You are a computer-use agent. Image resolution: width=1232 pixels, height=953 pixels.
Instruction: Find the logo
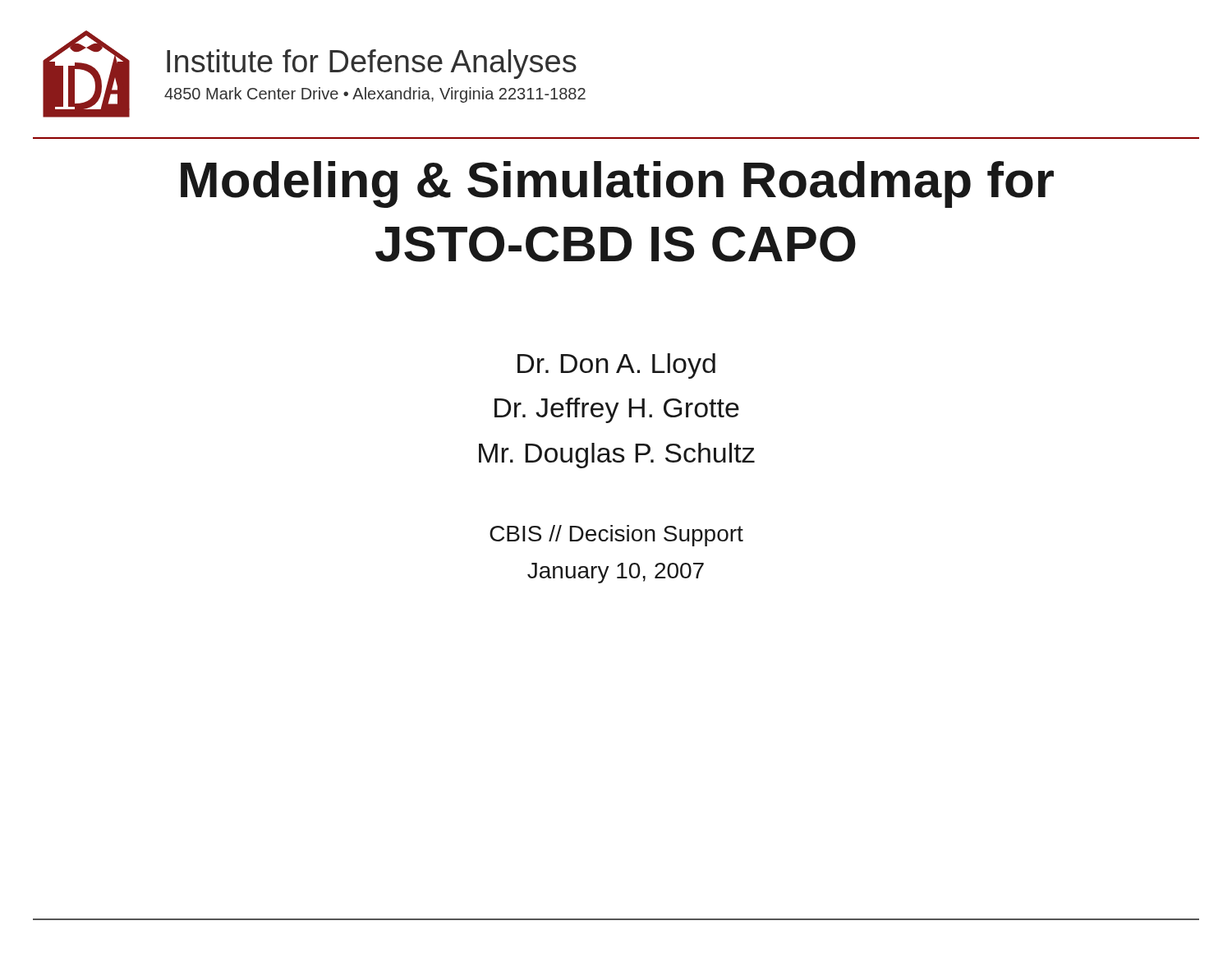pos(86,74)
